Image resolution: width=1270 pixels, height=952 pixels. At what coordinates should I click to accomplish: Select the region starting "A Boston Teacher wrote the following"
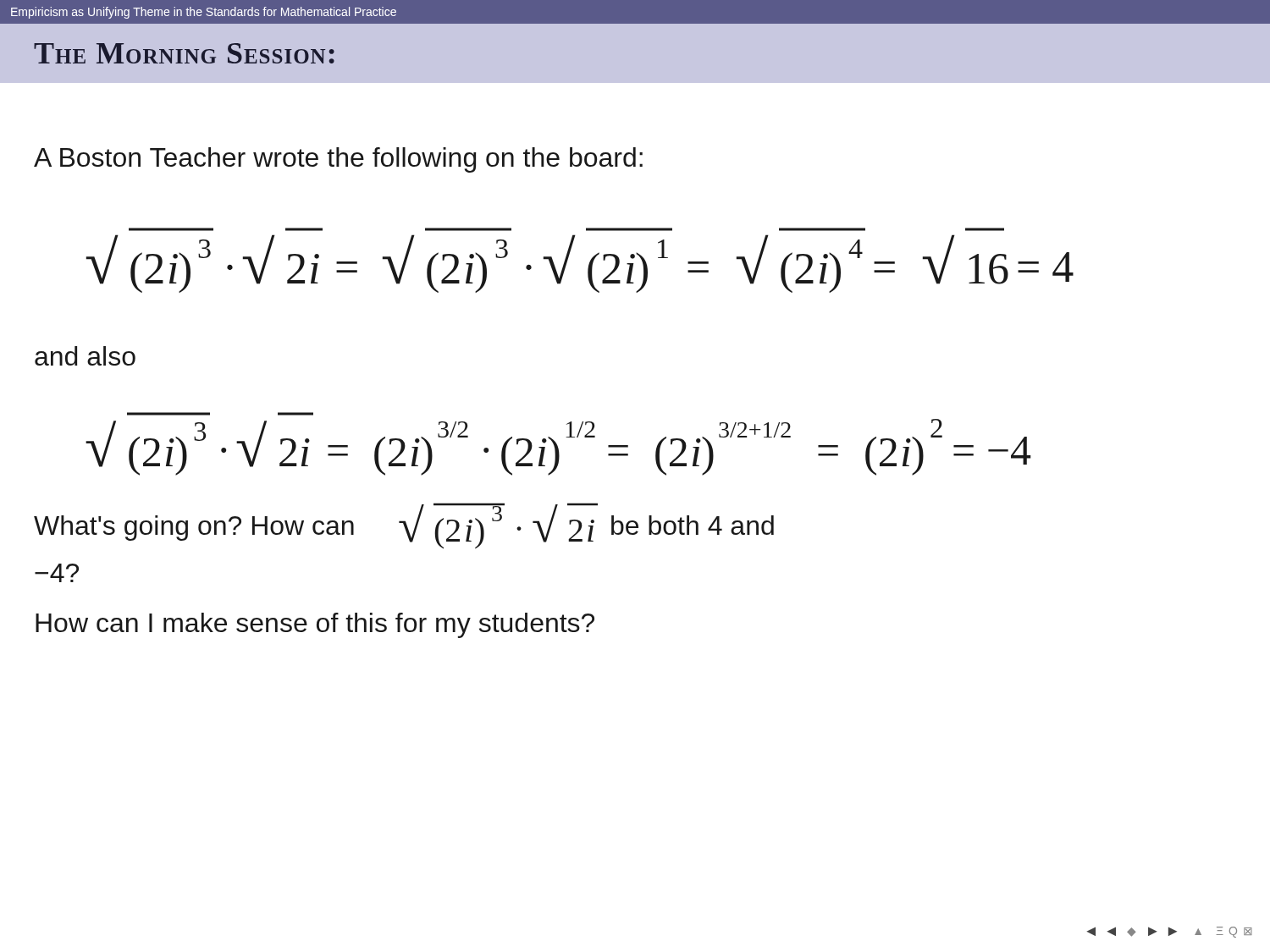tap(339, 157)
